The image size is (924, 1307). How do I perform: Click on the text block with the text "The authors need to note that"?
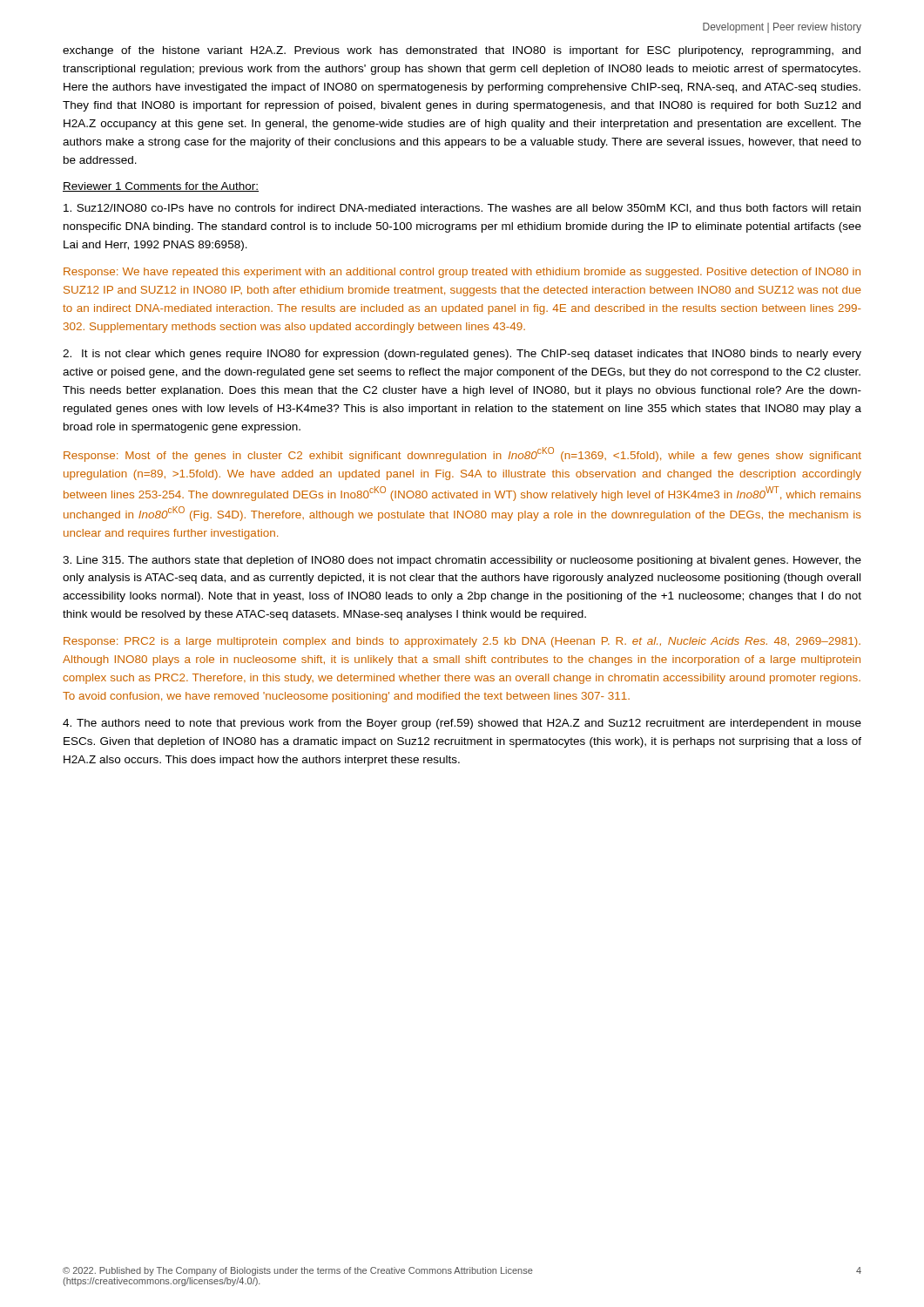(x=462, y=742)
